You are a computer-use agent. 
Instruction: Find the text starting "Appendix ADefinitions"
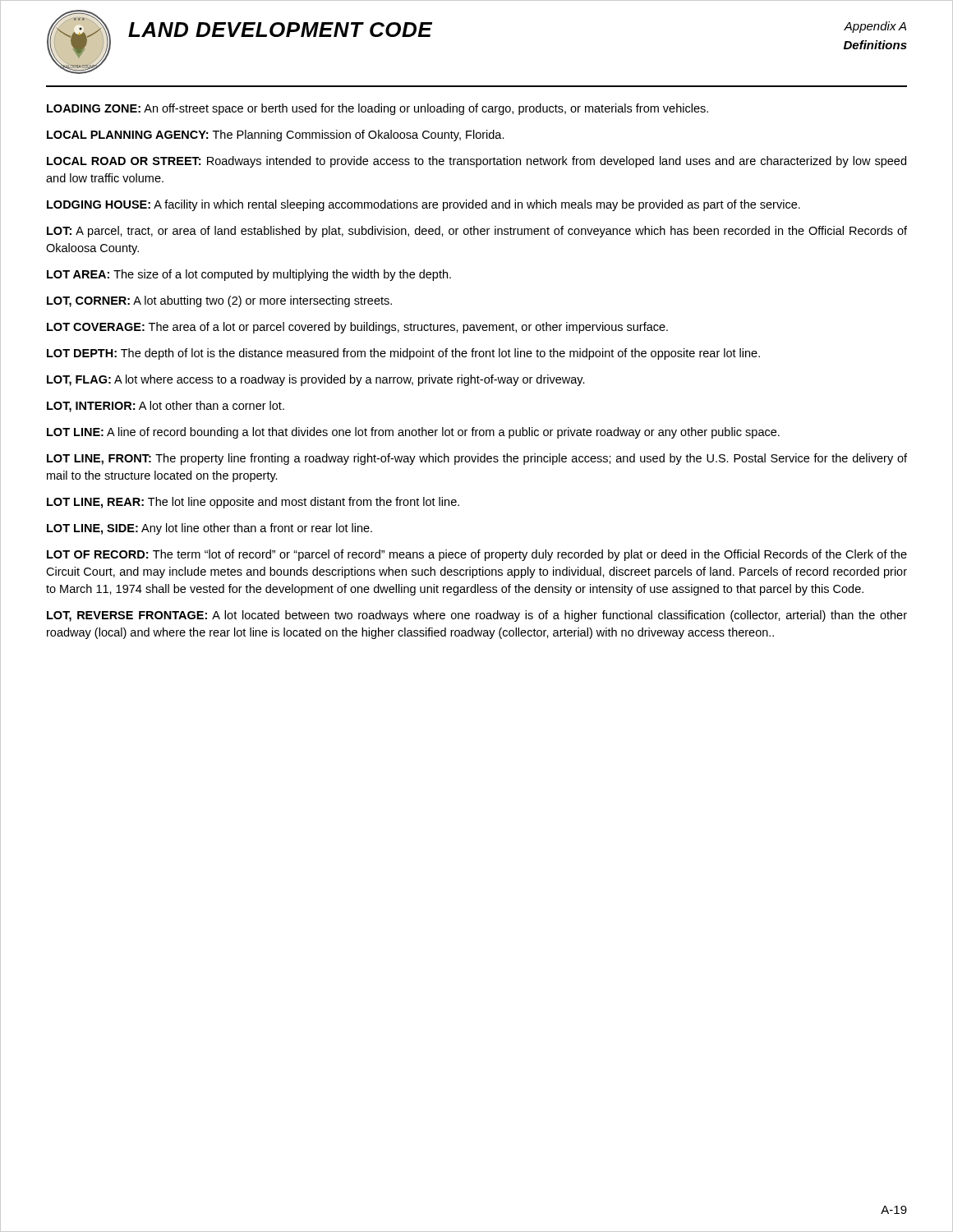coord(875,35)
